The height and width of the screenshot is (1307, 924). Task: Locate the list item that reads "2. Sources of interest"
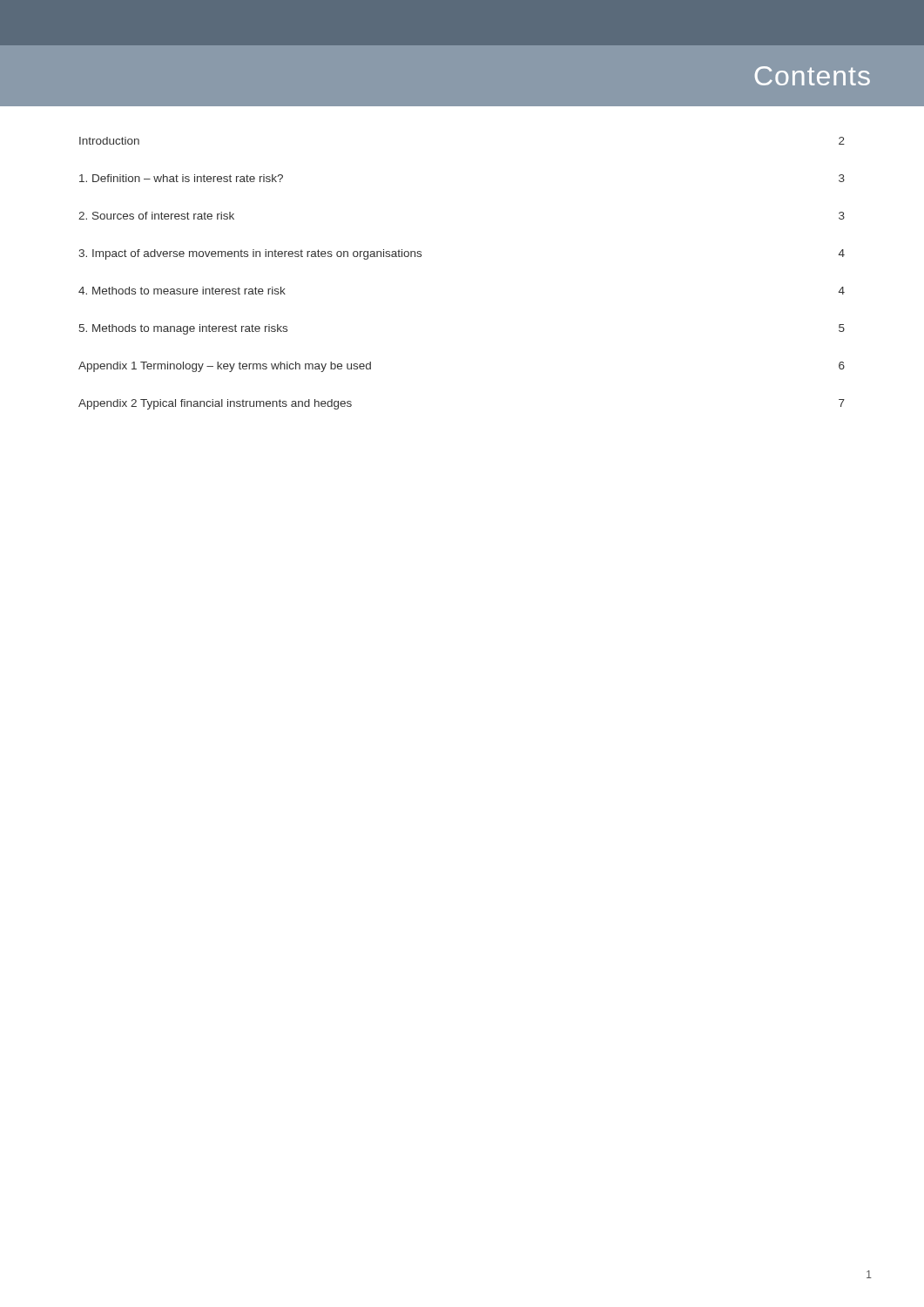click(155, 216)
